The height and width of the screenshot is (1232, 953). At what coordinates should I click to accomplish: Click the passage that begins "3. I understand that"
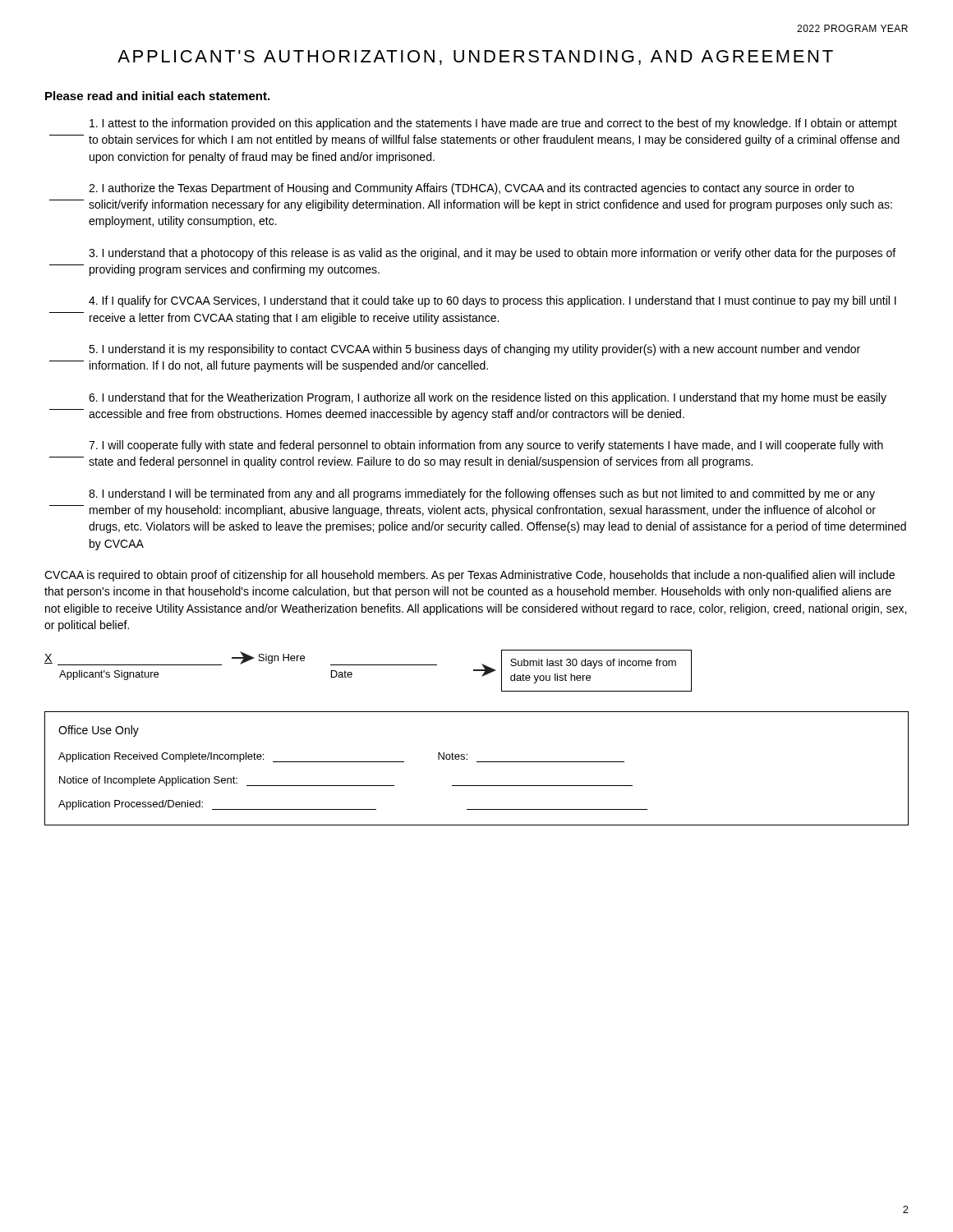(476, 261)
